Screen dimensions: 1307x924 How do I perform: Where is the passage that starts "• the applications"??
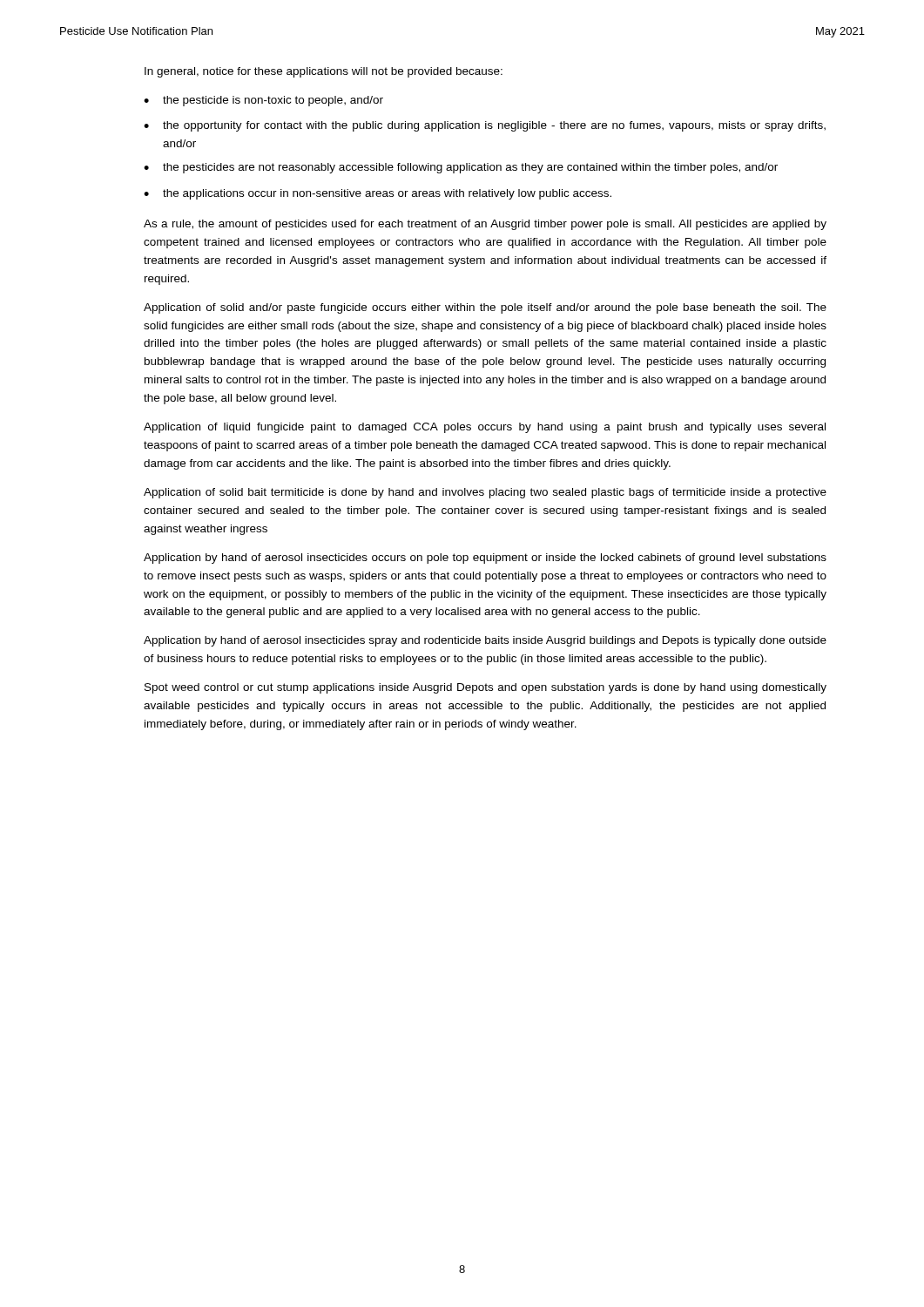pyautogui.click(x=485, y=194)
